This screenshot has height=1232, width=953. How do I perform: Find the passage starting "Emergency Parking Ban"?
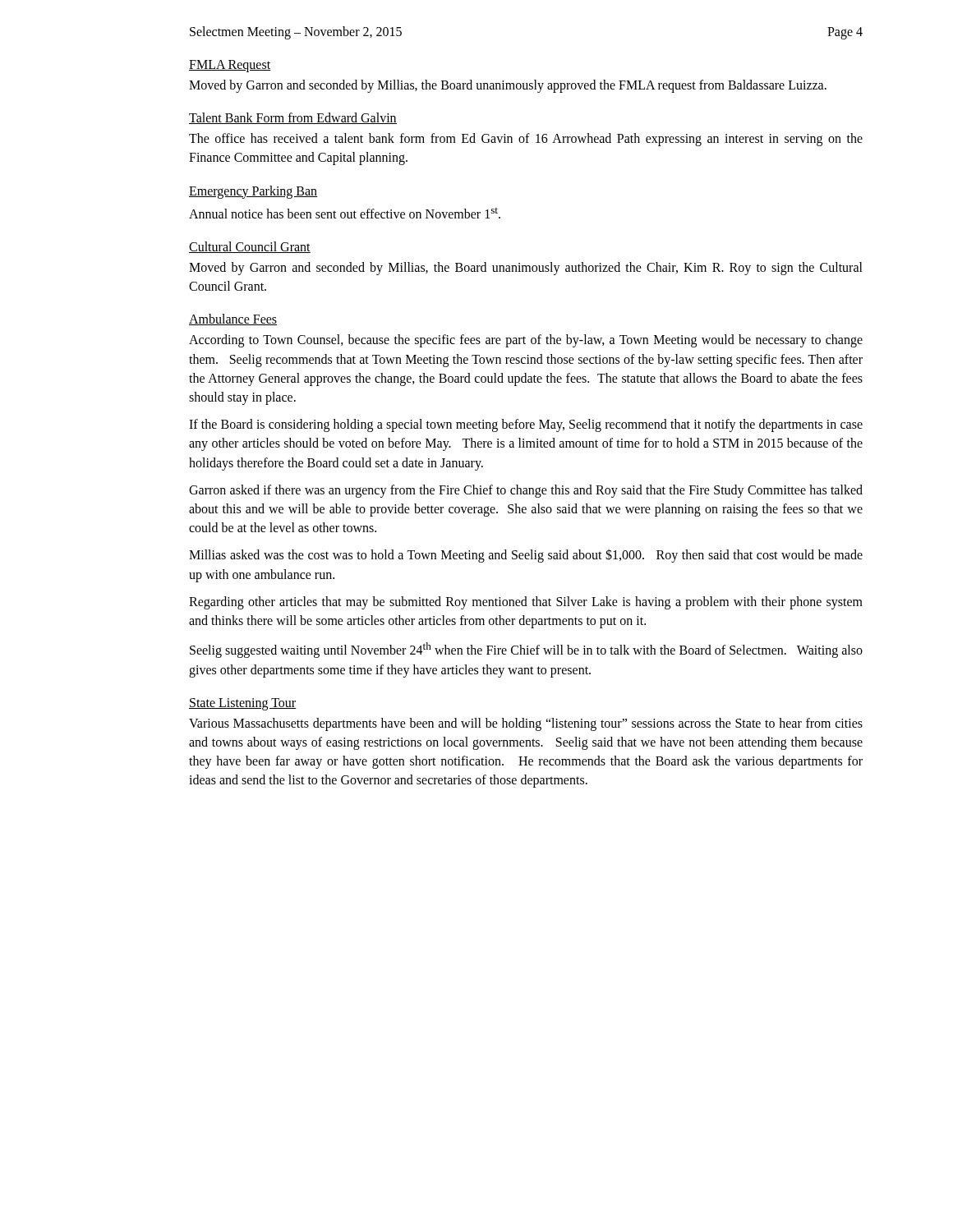(253, 191)
